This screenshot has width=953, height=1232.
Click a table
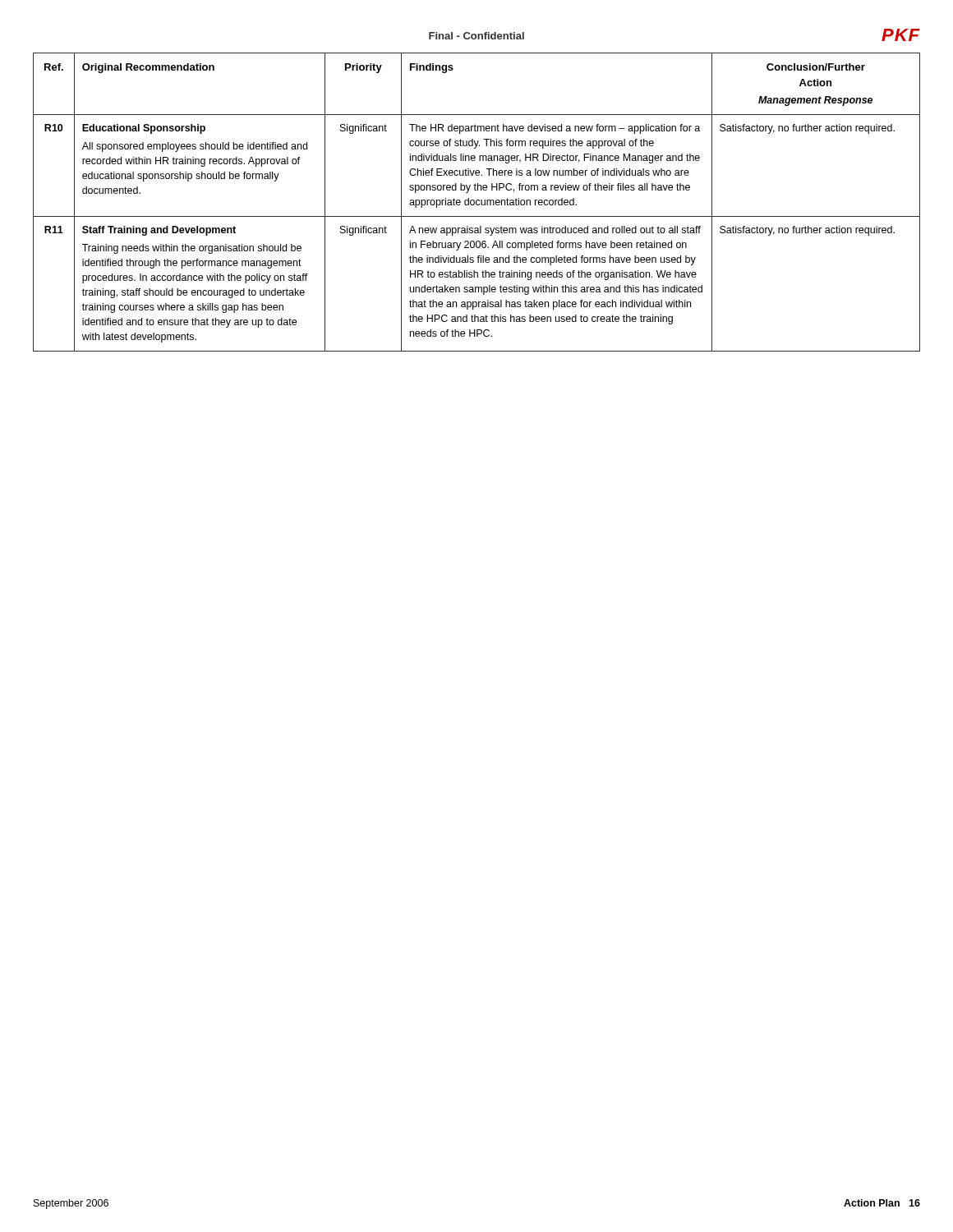[x=476, y=202]
